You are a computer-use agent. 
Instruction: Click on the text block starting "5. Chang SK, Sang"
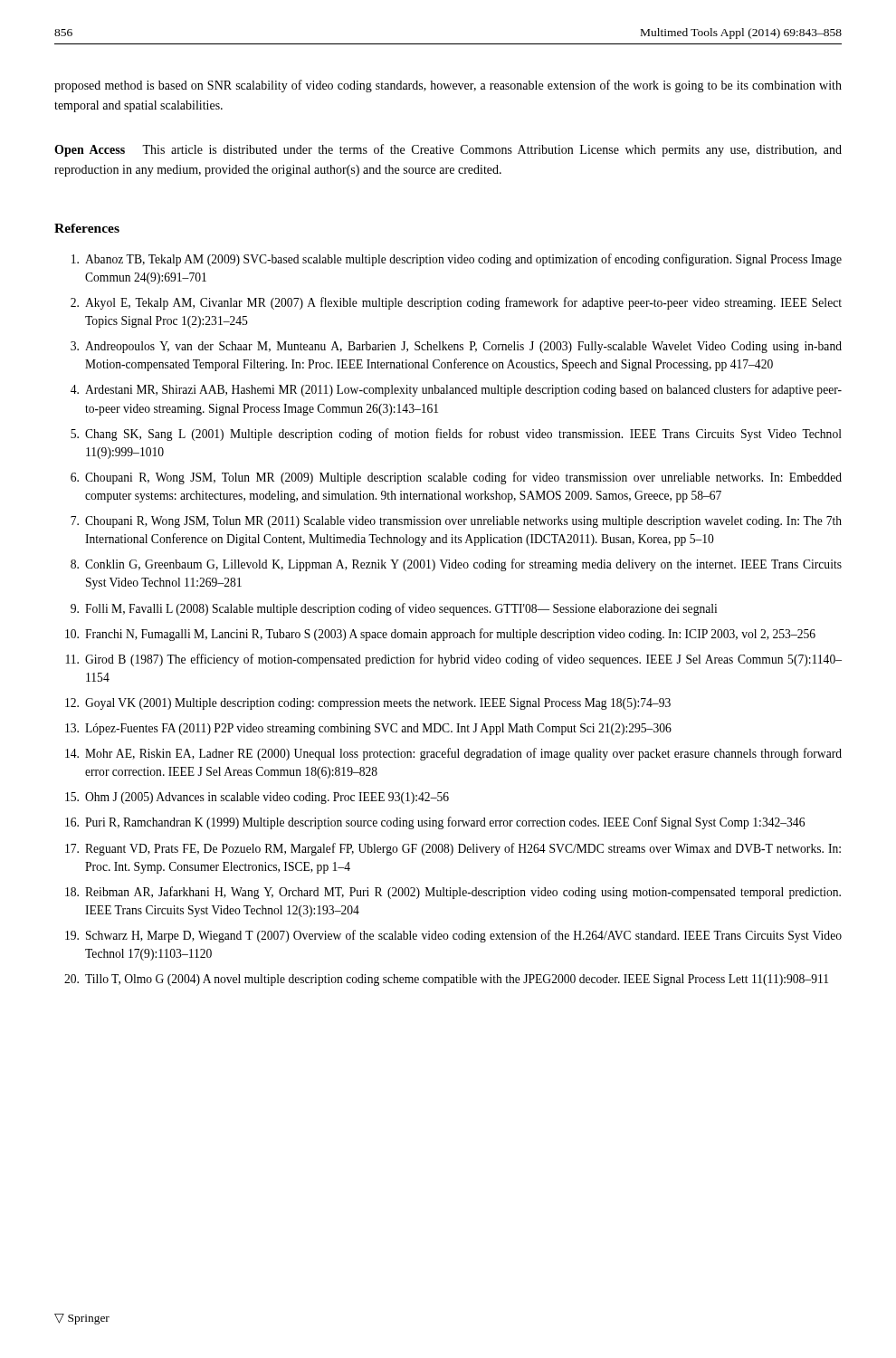tap(448, 443)
